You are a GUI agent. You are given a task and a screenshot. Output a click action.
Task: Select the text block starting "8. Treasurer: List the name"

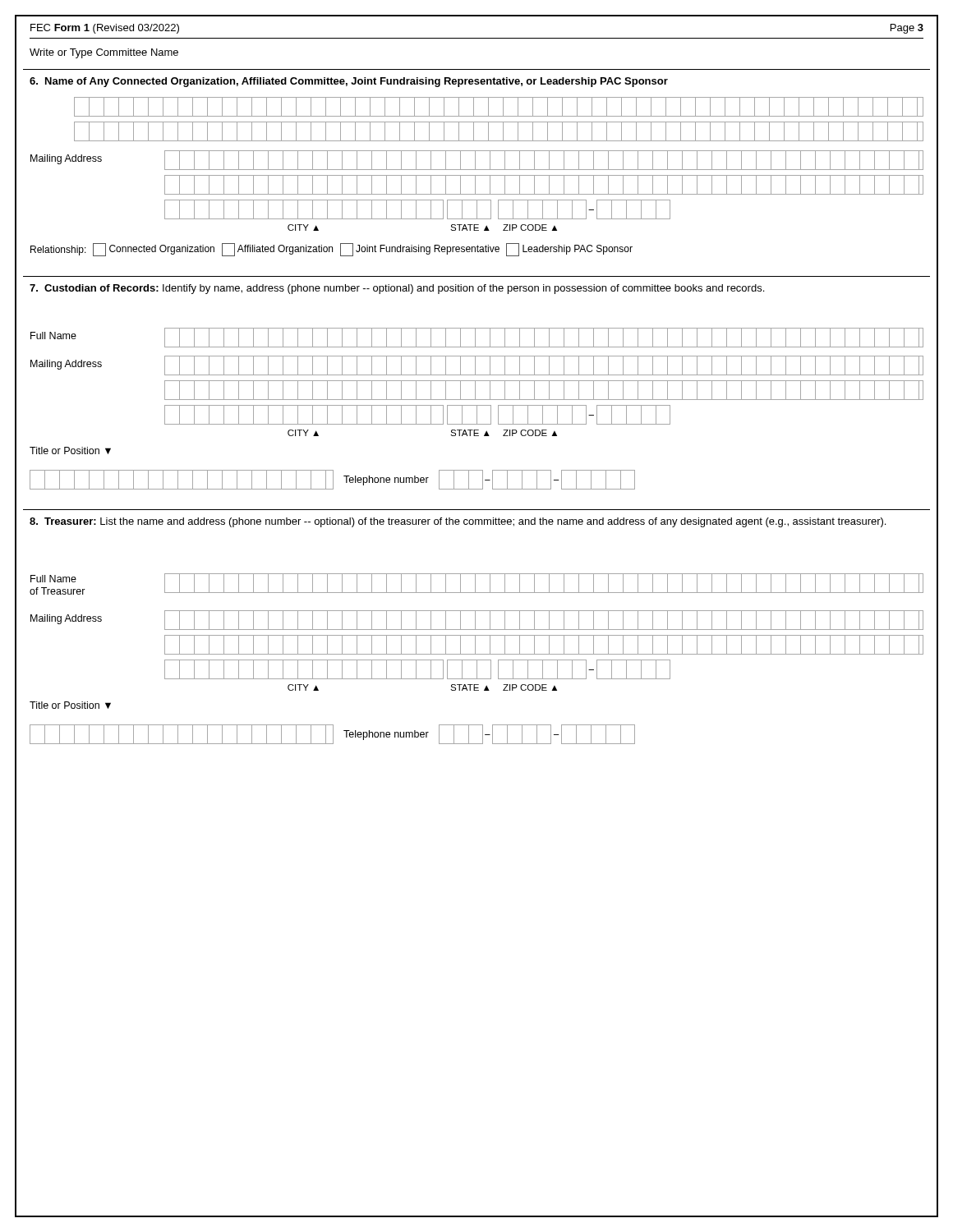pyautogui.click(x=458, y=521)
